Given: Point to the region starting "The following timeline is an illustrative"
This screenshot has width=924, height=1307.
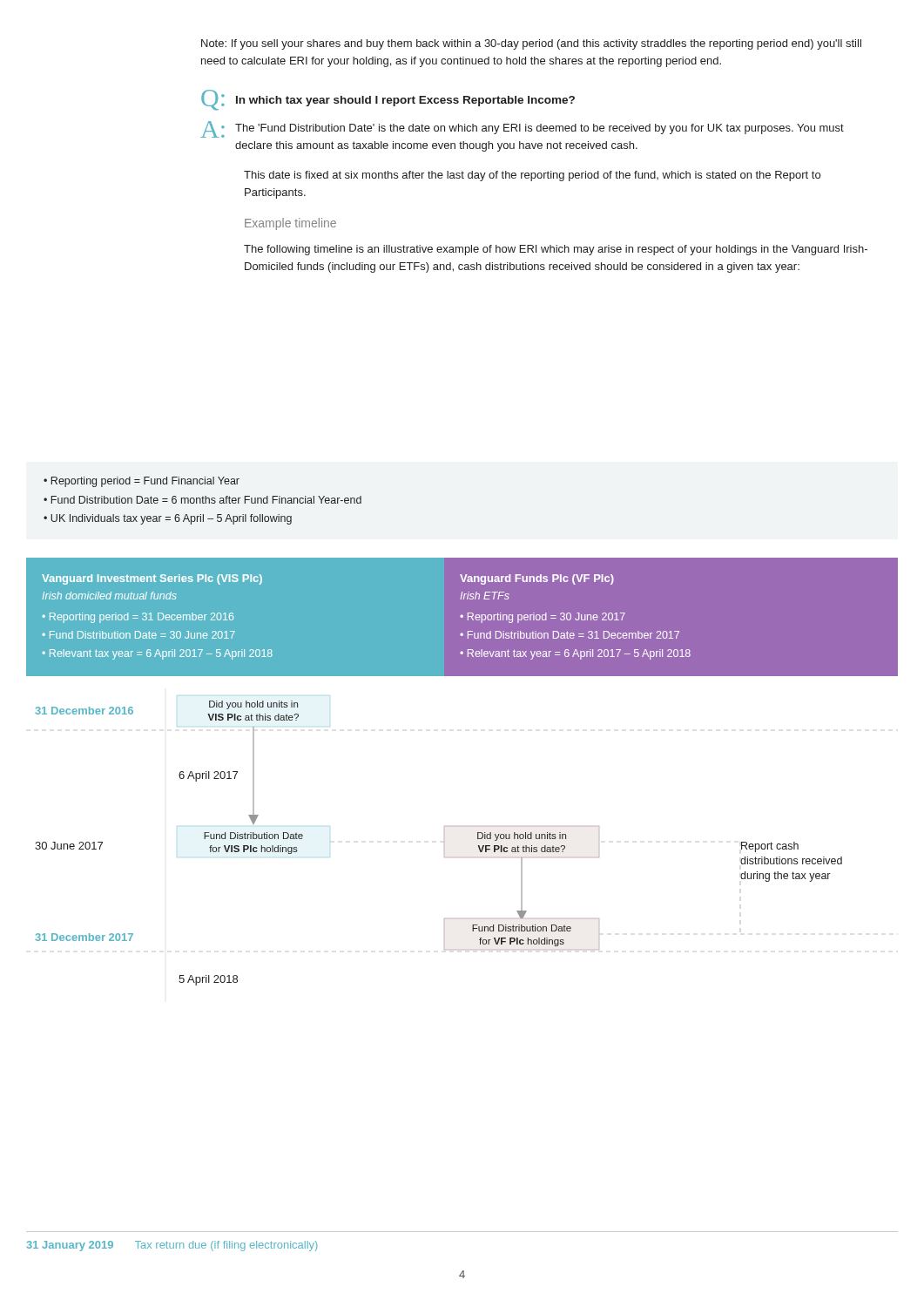Looking at the screenshot, I should [x=556, y=257].
